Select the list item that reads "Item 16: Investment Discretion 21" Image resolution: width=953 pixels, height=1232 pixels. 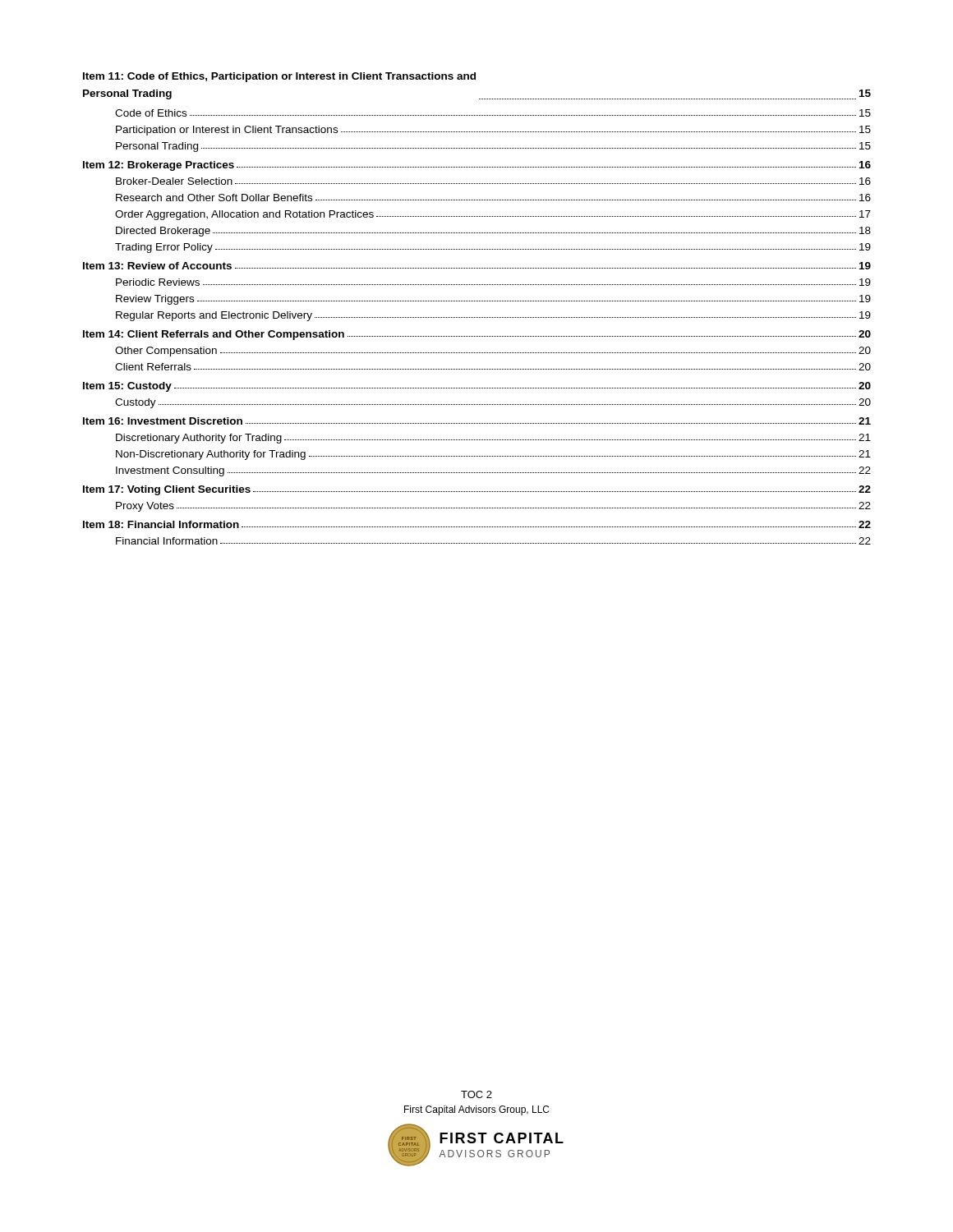point(476,421)
